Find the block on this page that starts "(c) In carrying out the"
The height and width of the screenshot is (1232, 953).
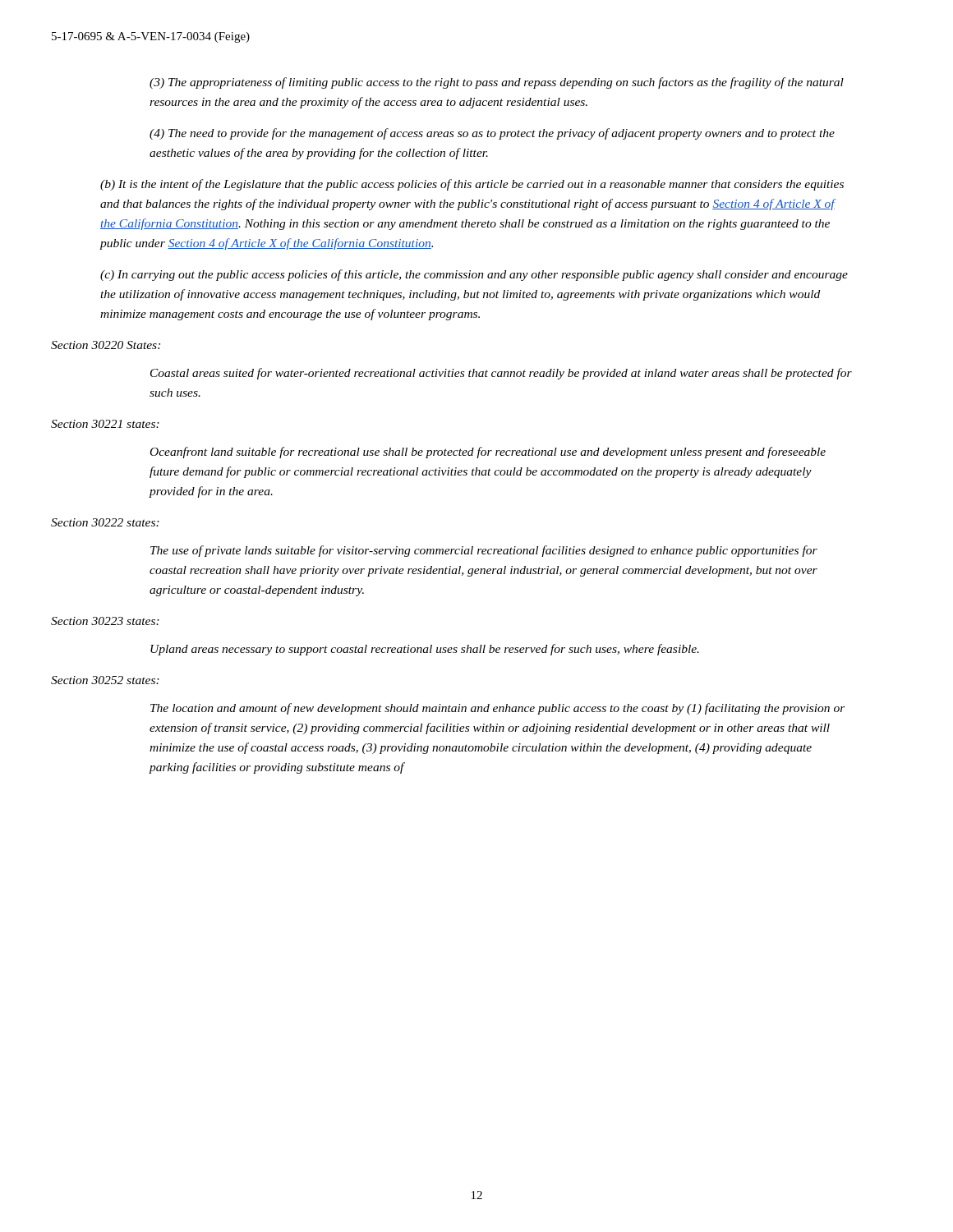pyautogui.click(x=476, y=294)
